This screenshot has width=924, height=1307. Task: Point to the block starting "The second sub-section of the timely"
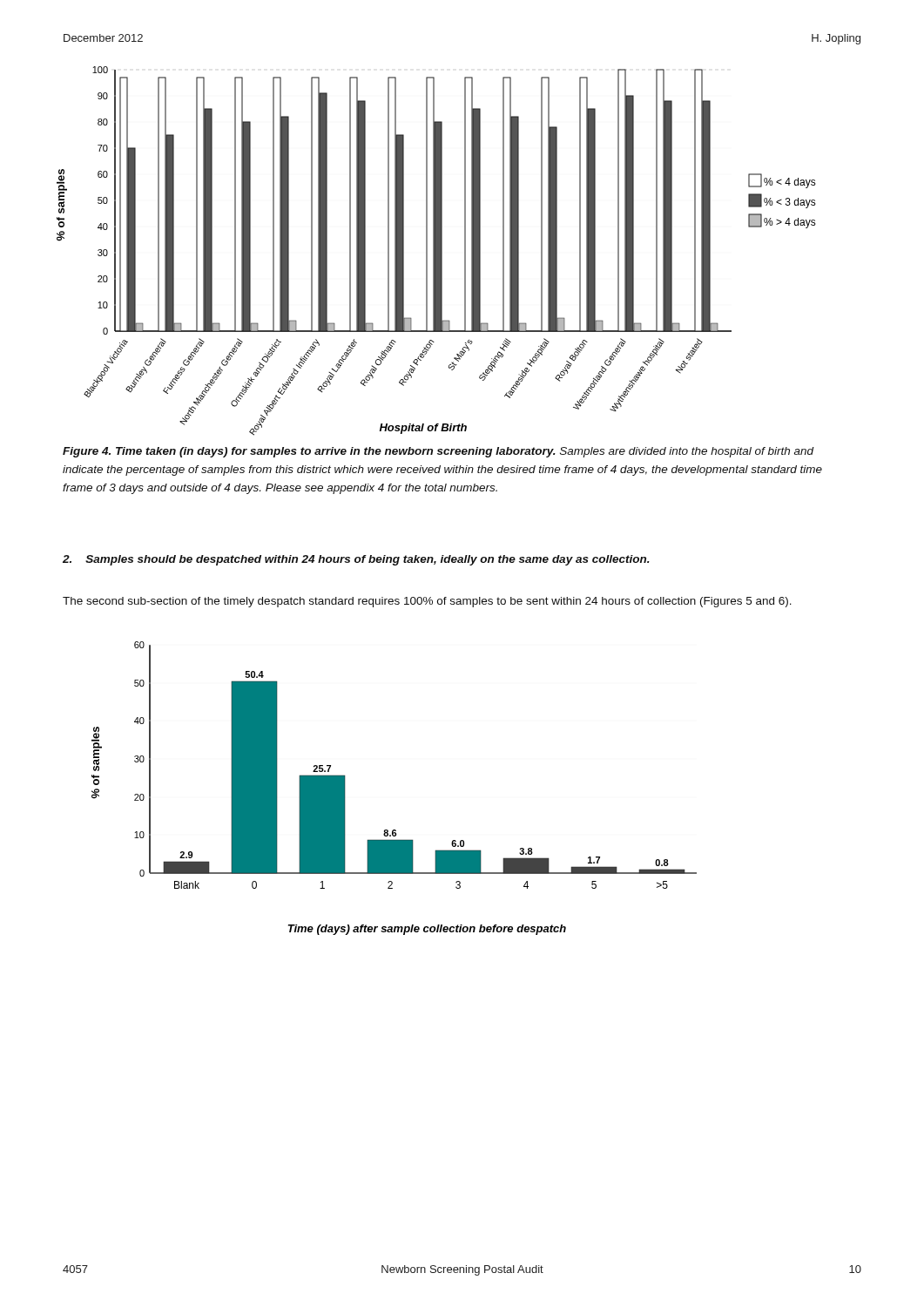coord(427,601)
